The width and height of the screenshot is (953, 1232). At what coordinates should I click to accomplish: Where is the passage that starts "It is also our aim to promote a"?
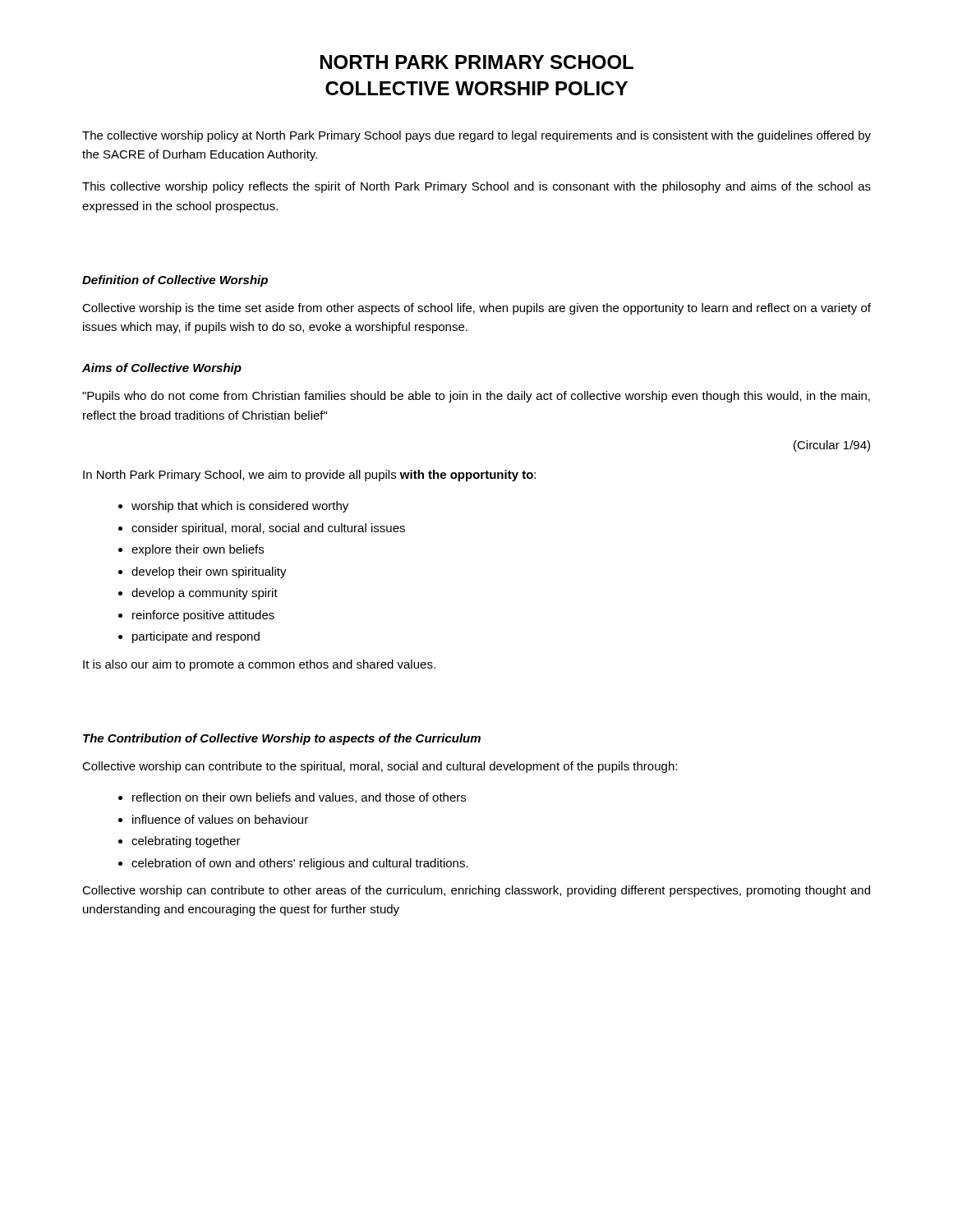pyautogui.click(x=259, y=664)
